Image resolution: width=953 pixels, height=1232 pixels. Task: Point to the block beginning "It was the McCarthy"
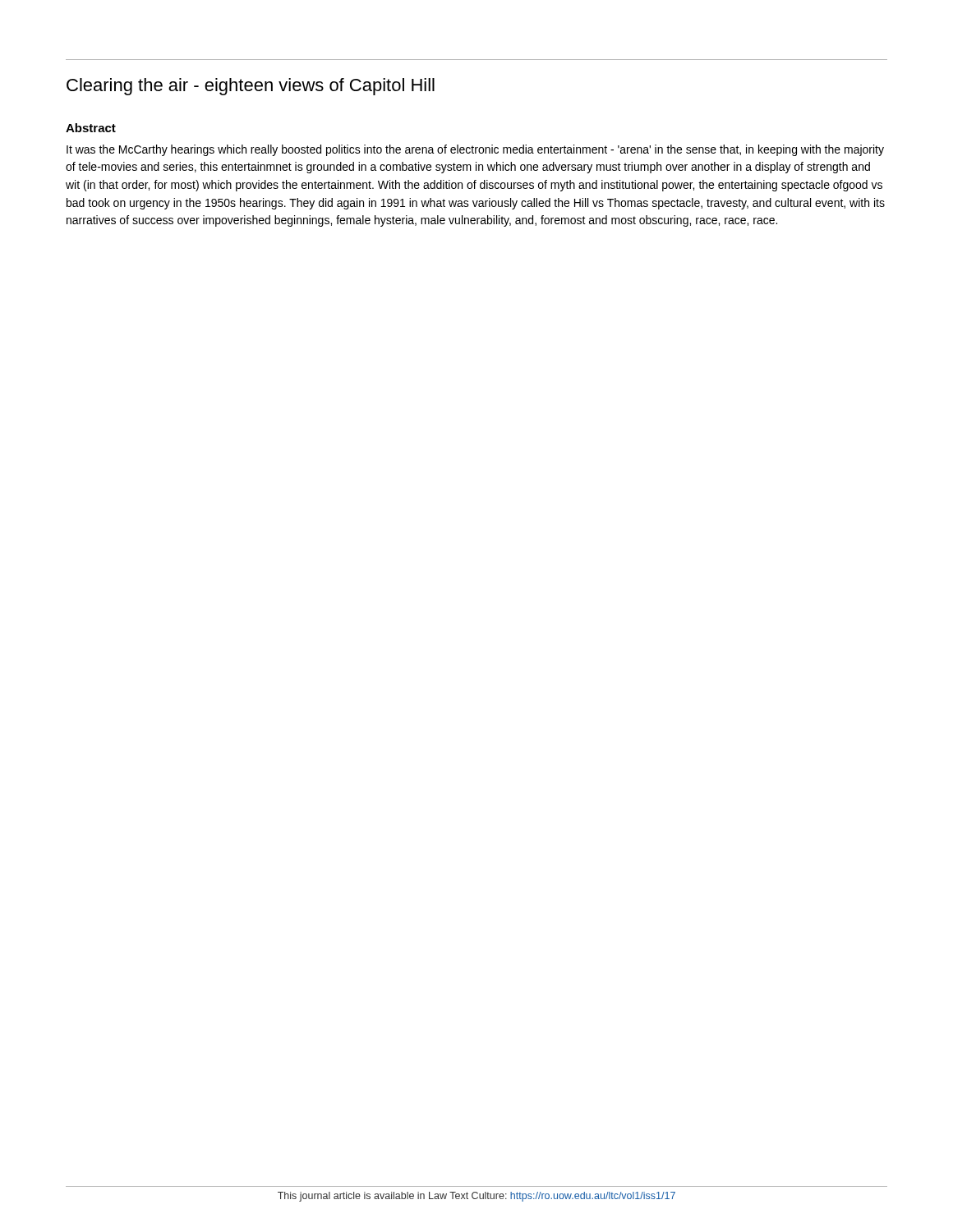(476, 185)
